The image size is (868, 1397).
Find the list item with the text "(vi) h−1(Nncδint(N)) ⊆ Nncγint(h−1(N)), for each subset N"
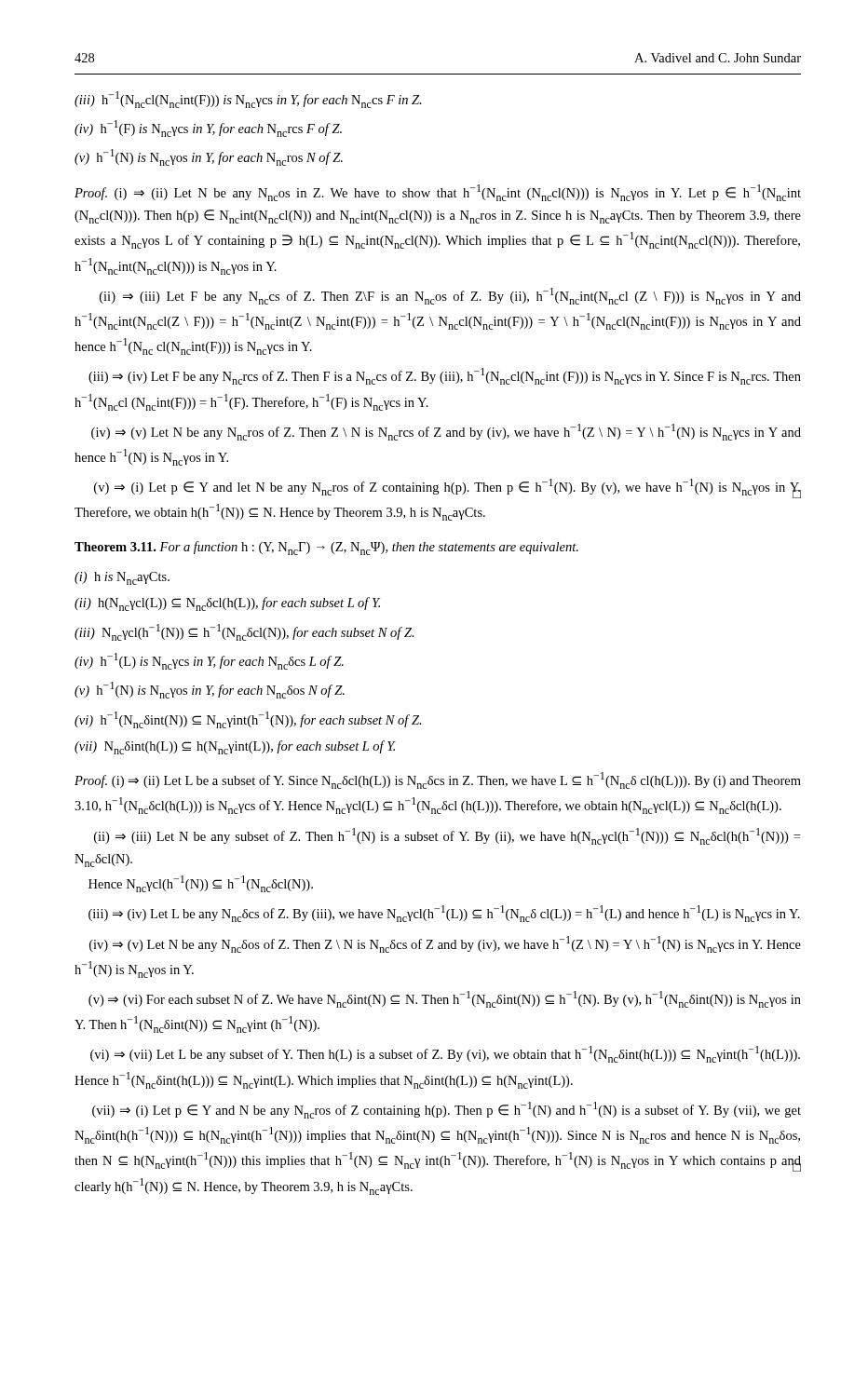point(248,719)
